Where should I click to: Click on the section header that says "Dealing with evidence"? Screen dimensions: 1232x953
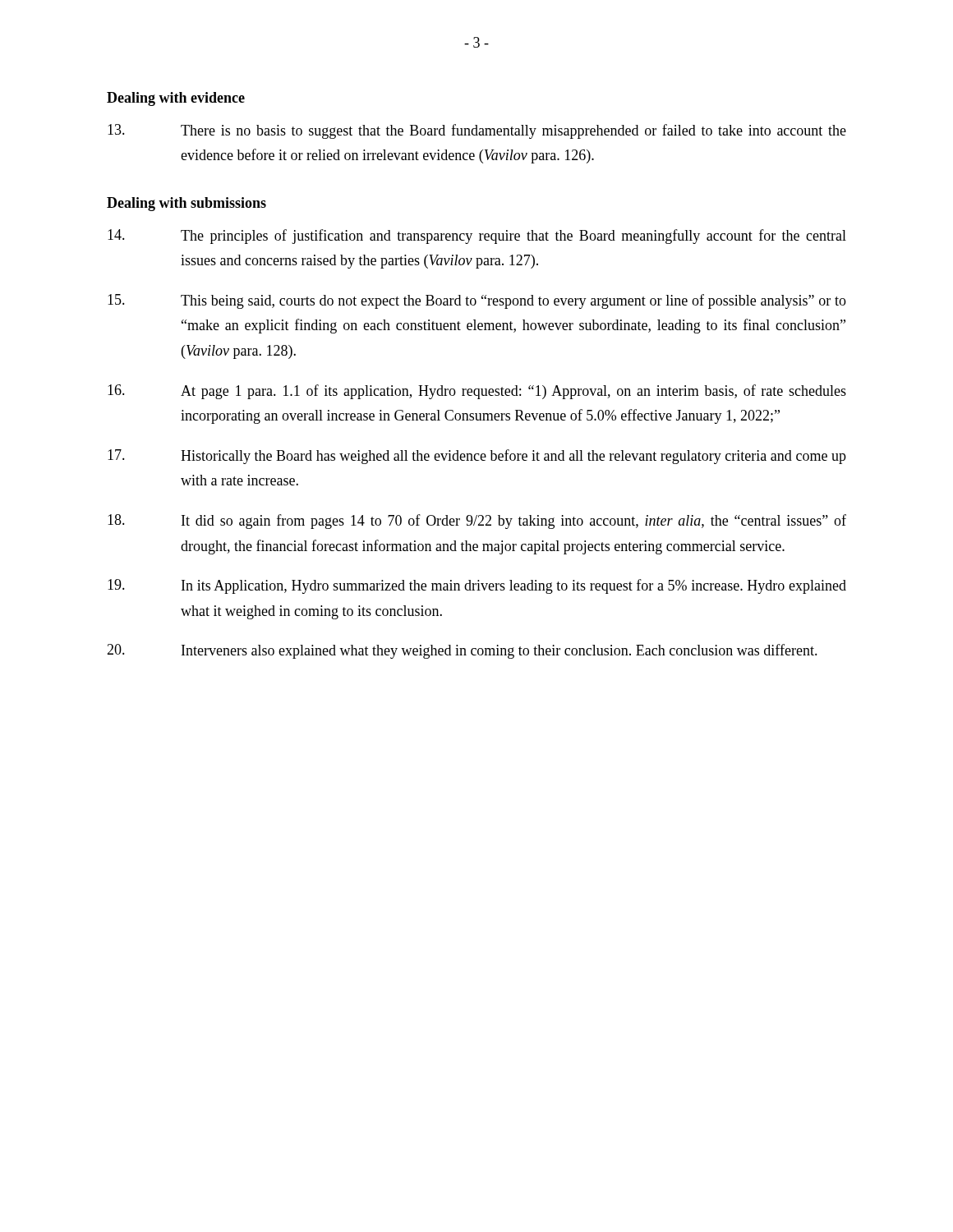click(x=176, y=98)
